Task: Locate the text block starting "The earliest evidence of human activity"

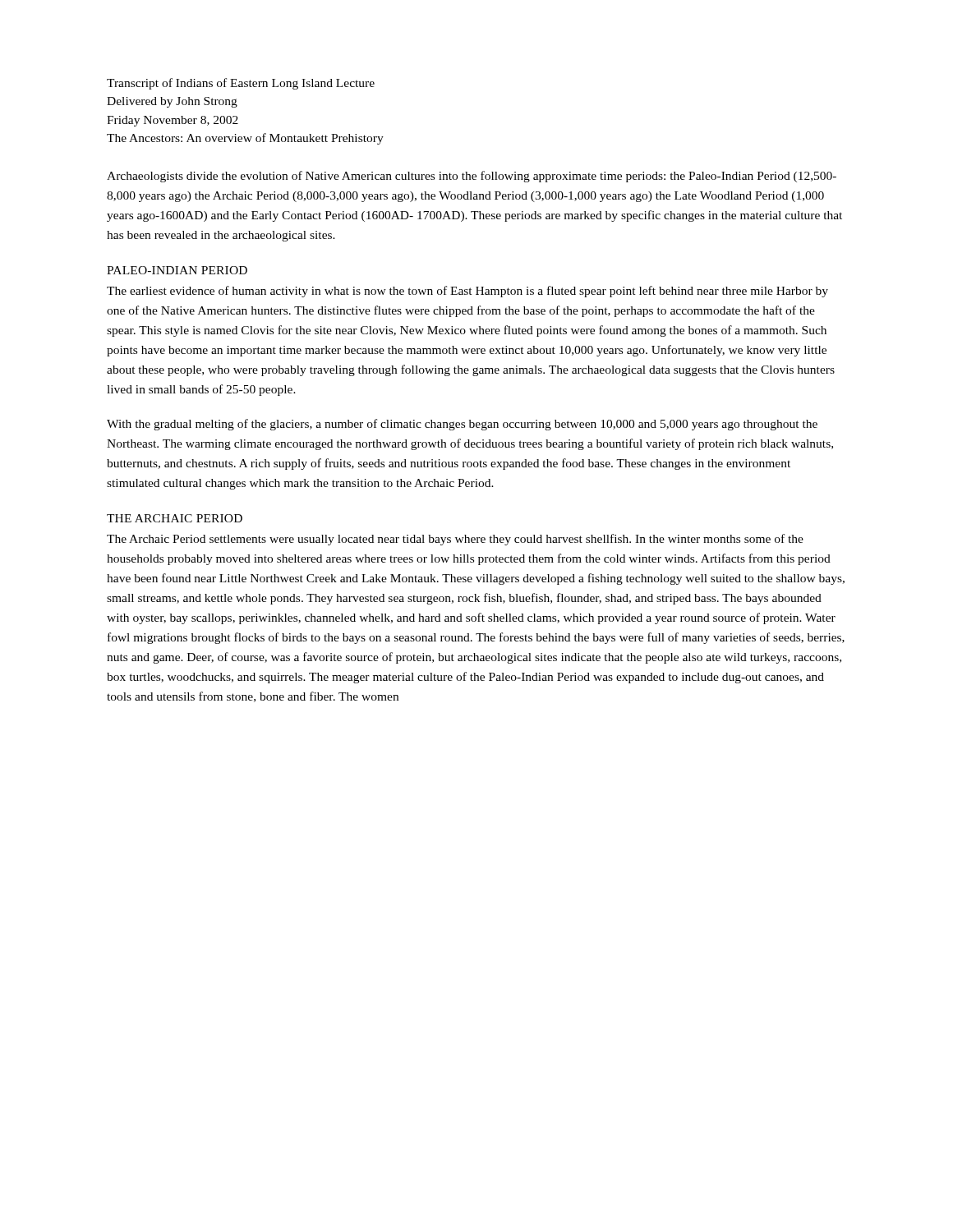Action: click(x=471, y=340)
